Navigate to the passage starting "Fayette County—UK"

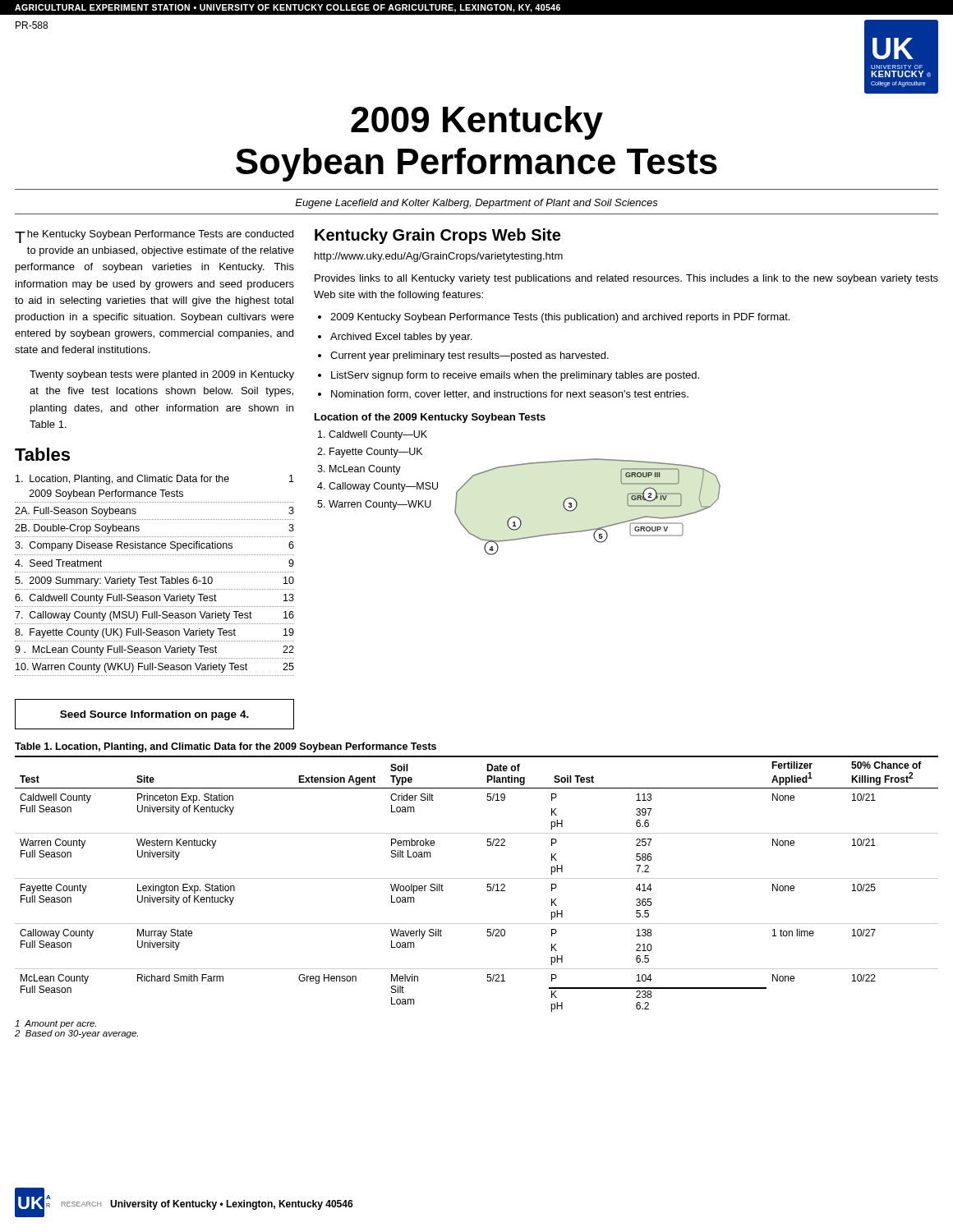376,452
